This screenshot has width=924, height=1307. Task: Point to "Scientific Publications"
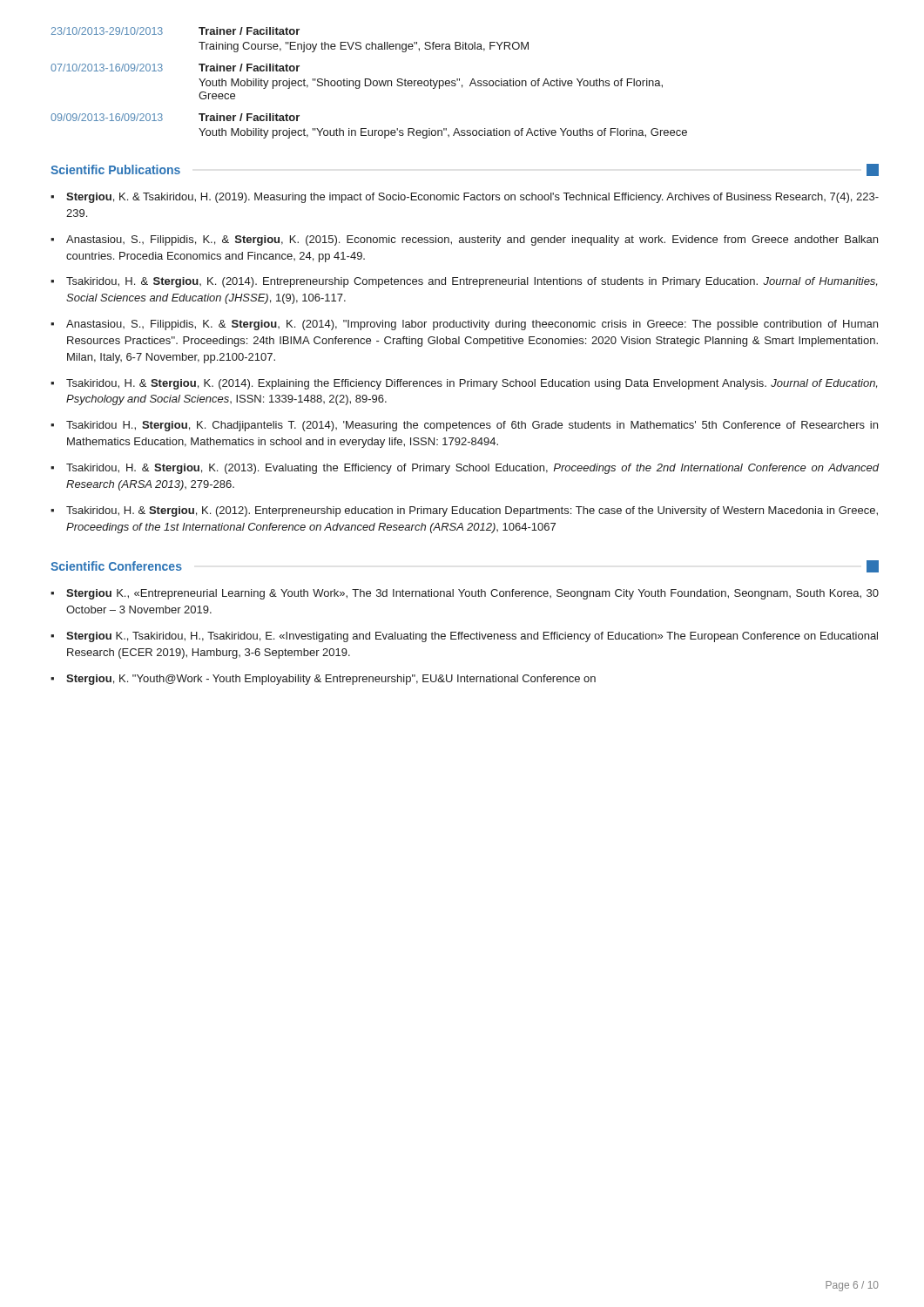click(112, 170)
